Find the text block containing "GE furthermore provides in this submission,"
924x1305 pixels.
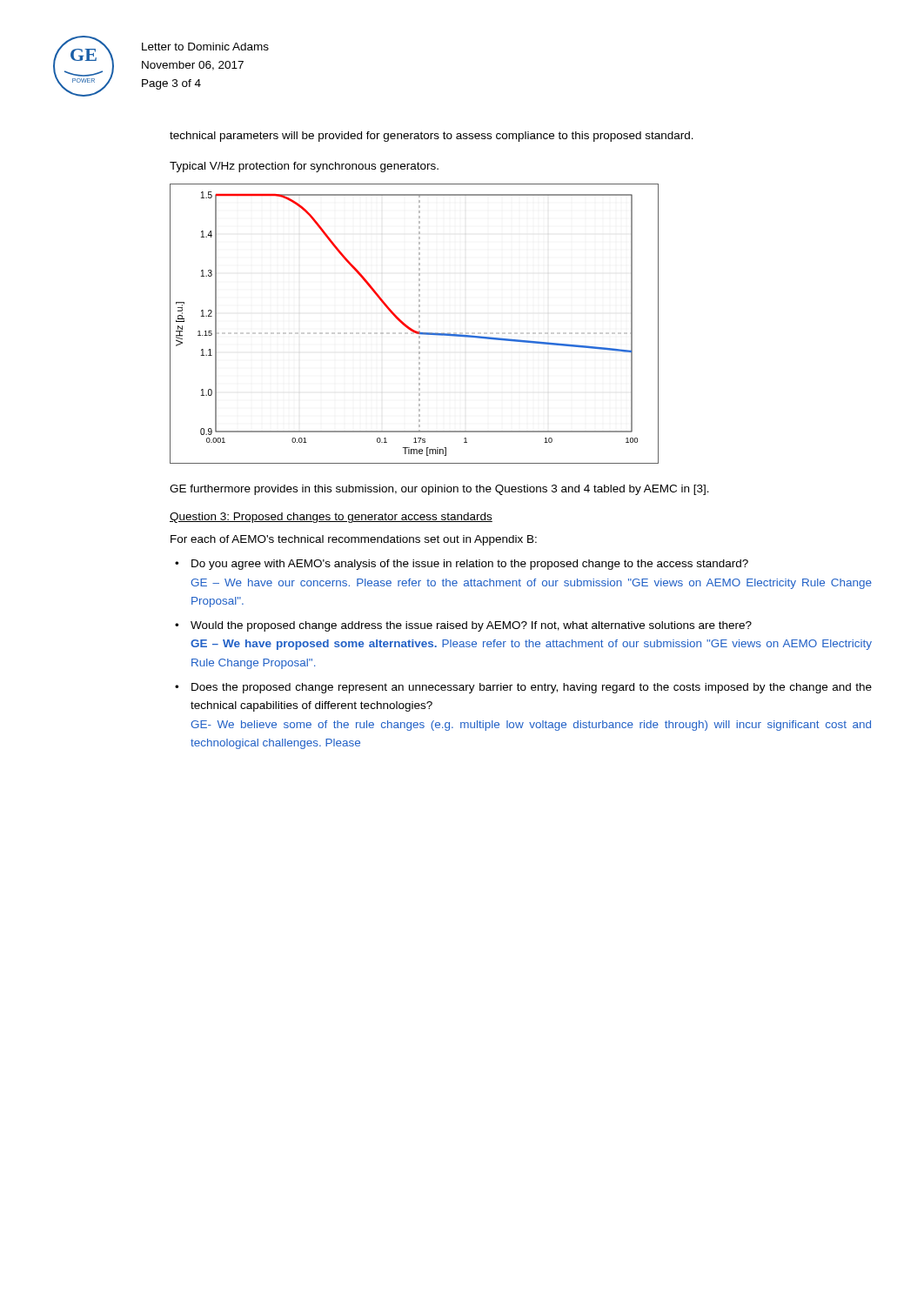click(440, 488)
